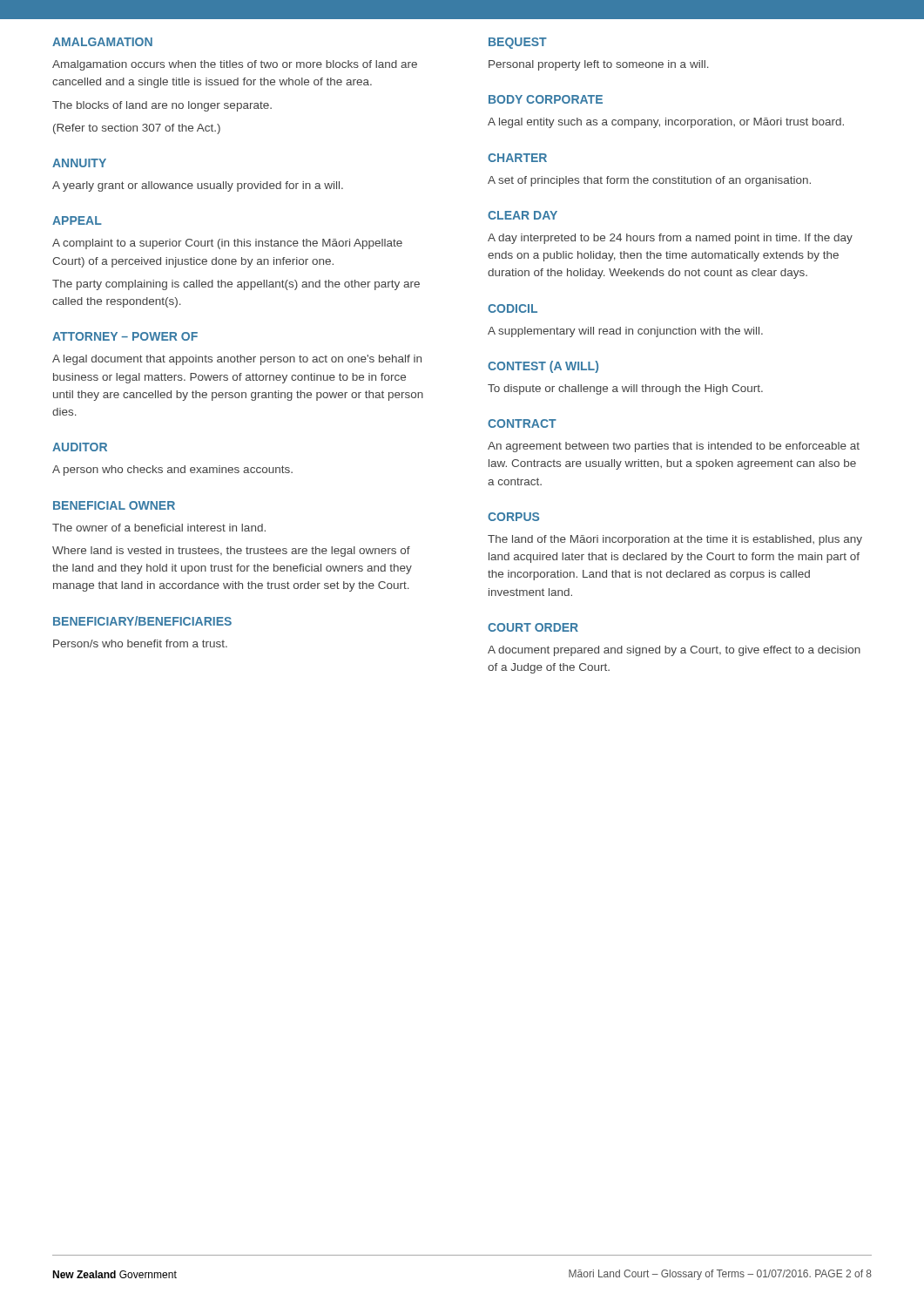Find the section header containing "COURT ORDER"
The height and width of the screenshot is (1307, 924).
(x=533, y=627)
